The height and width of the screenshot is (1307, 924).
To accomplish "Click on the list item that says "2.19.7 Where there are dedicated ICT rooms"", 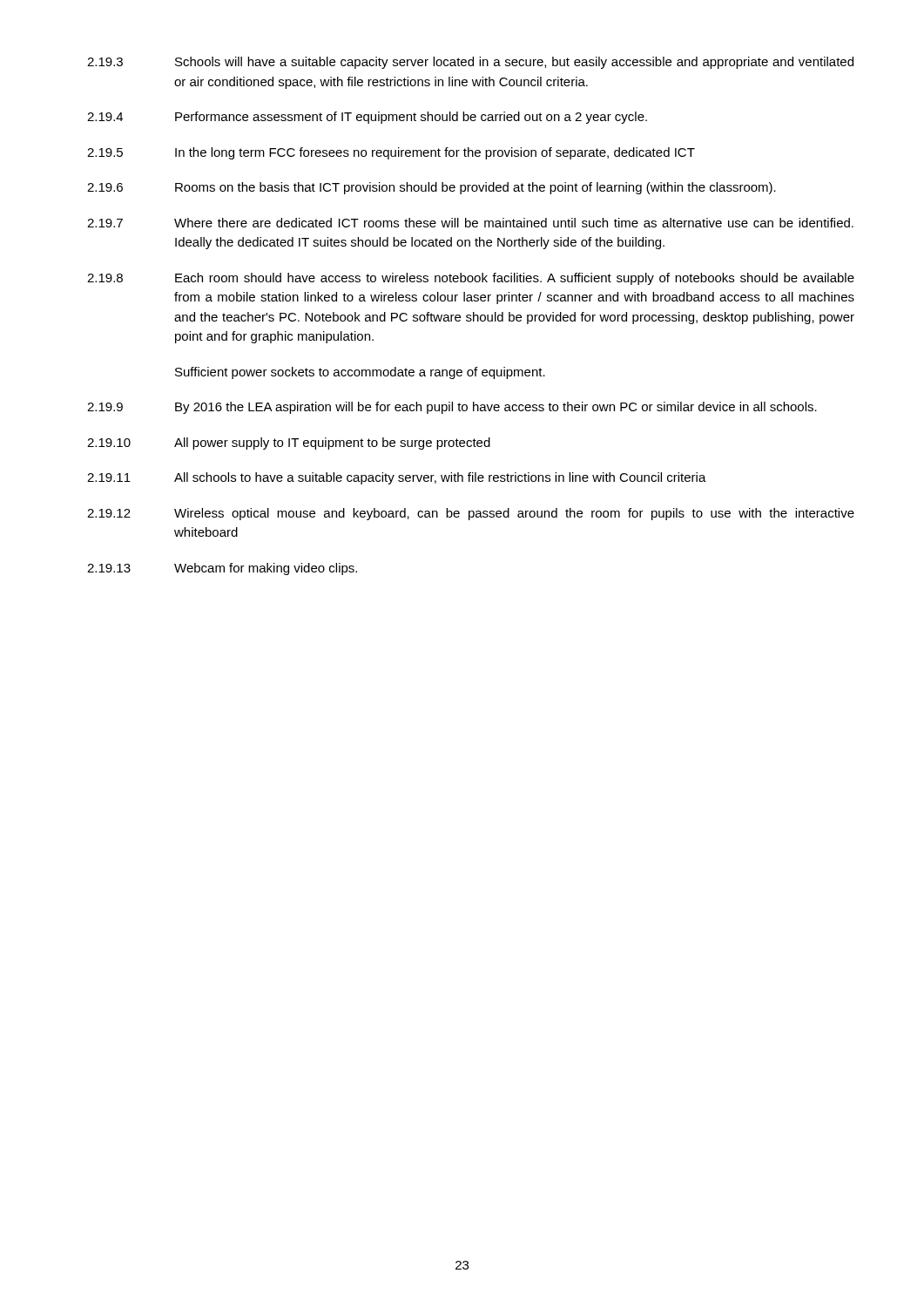I will (x=471, y=233).
